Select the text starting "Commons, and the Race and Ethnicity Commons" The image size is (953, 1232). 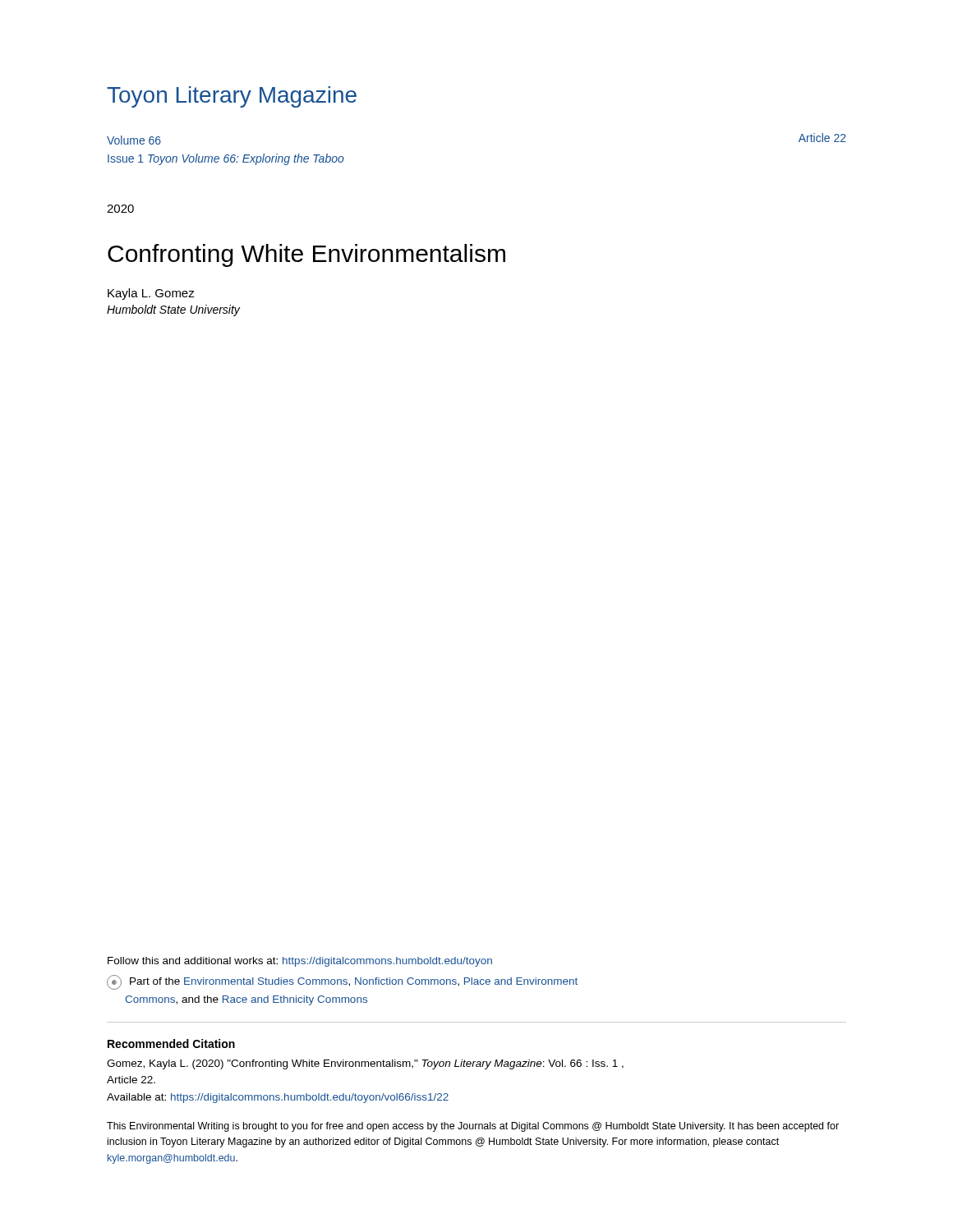click(246, 999)
